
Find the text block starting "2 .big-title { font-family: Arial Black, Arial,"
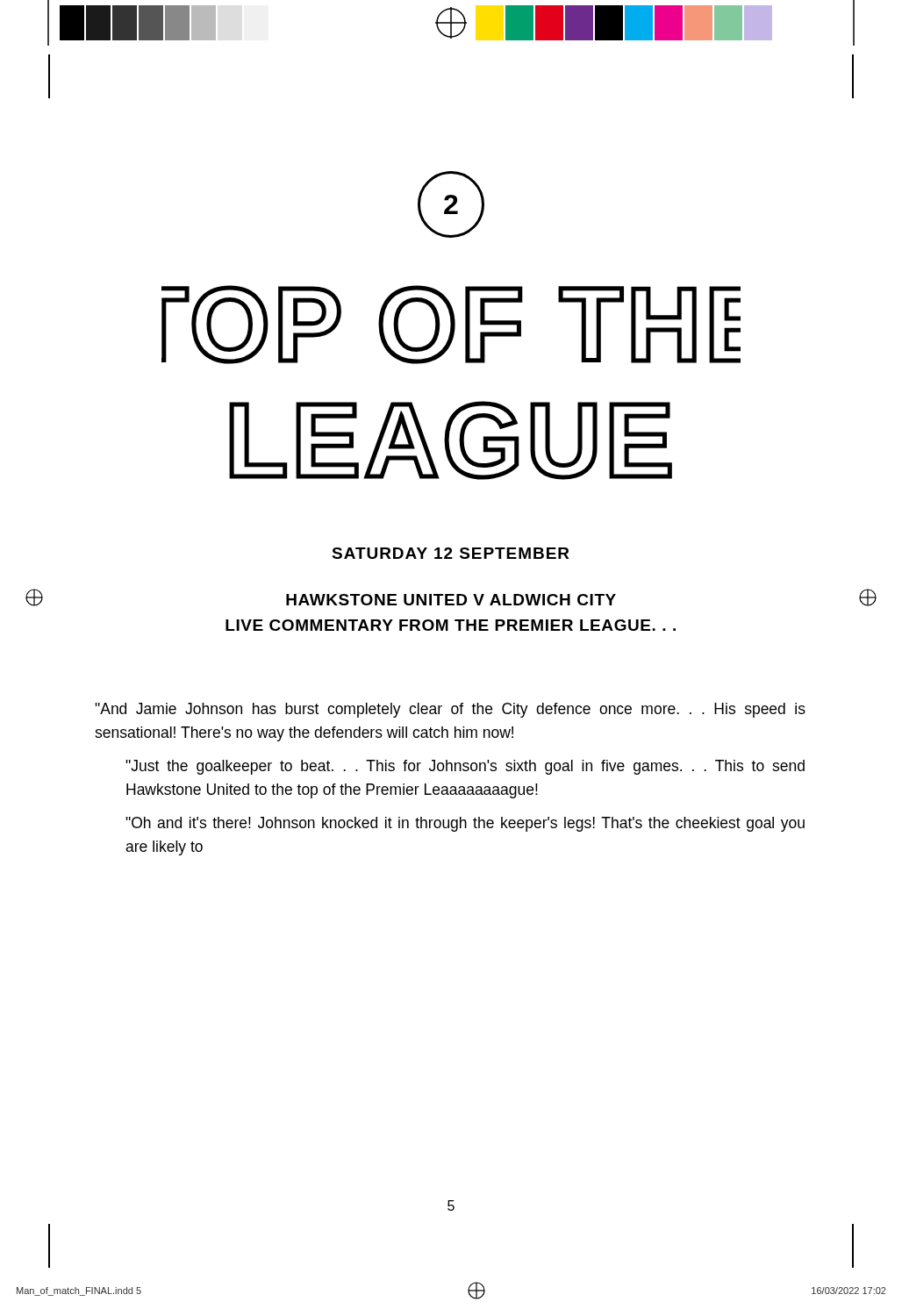451,332
